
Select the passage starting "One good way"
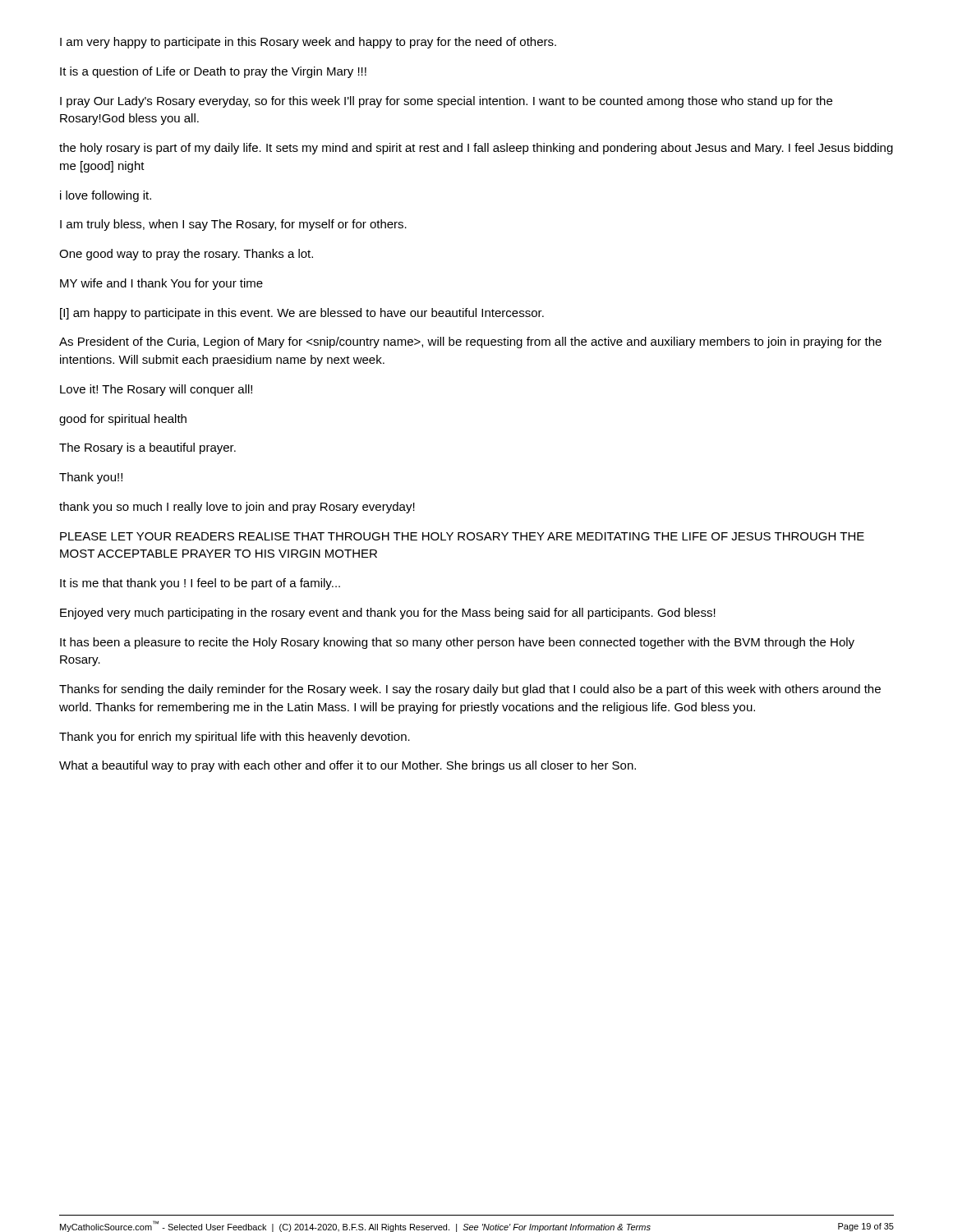click(187, 253)
